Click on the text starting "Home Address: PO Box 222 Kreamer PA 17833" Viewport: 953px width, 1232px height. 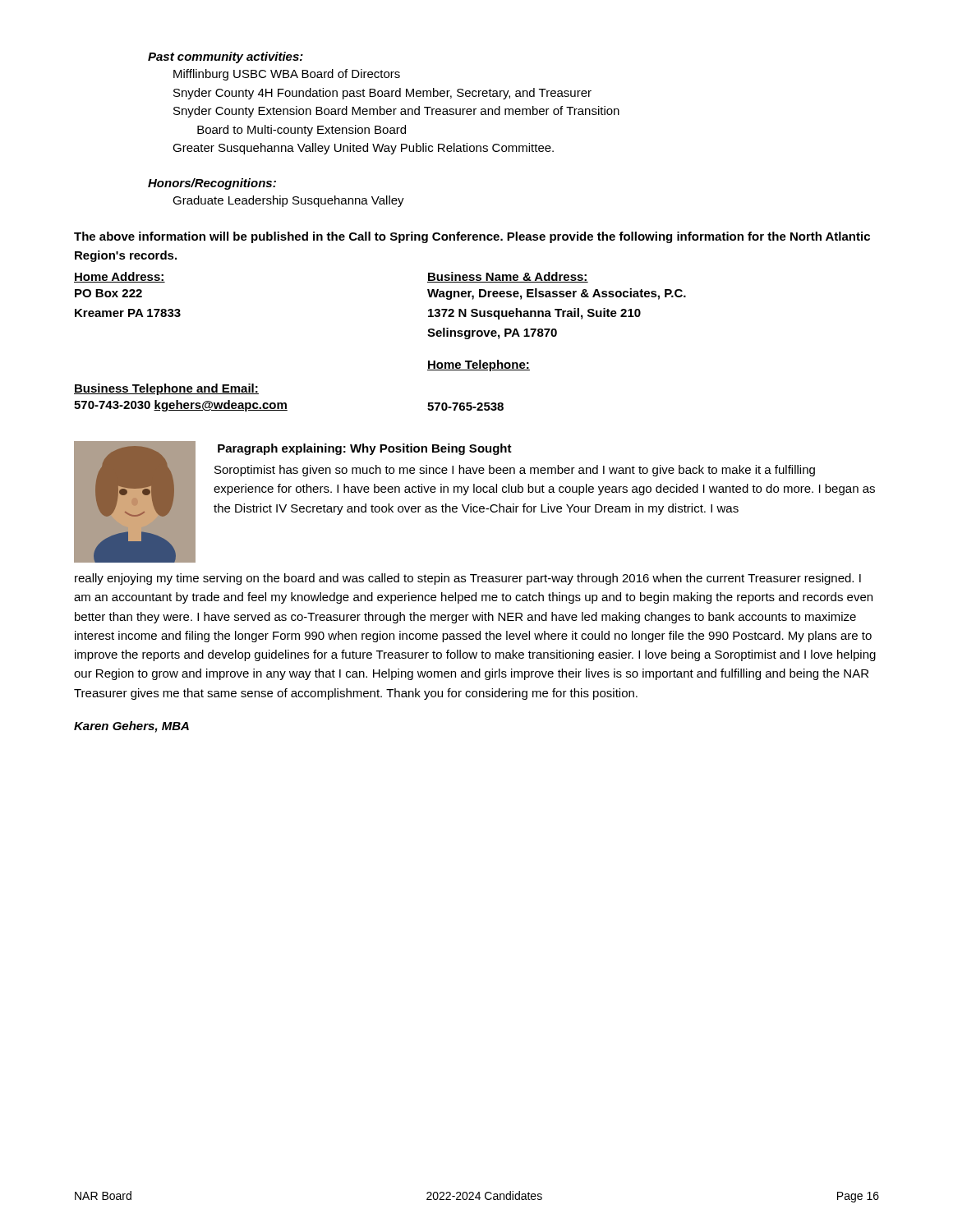(120, 277)
